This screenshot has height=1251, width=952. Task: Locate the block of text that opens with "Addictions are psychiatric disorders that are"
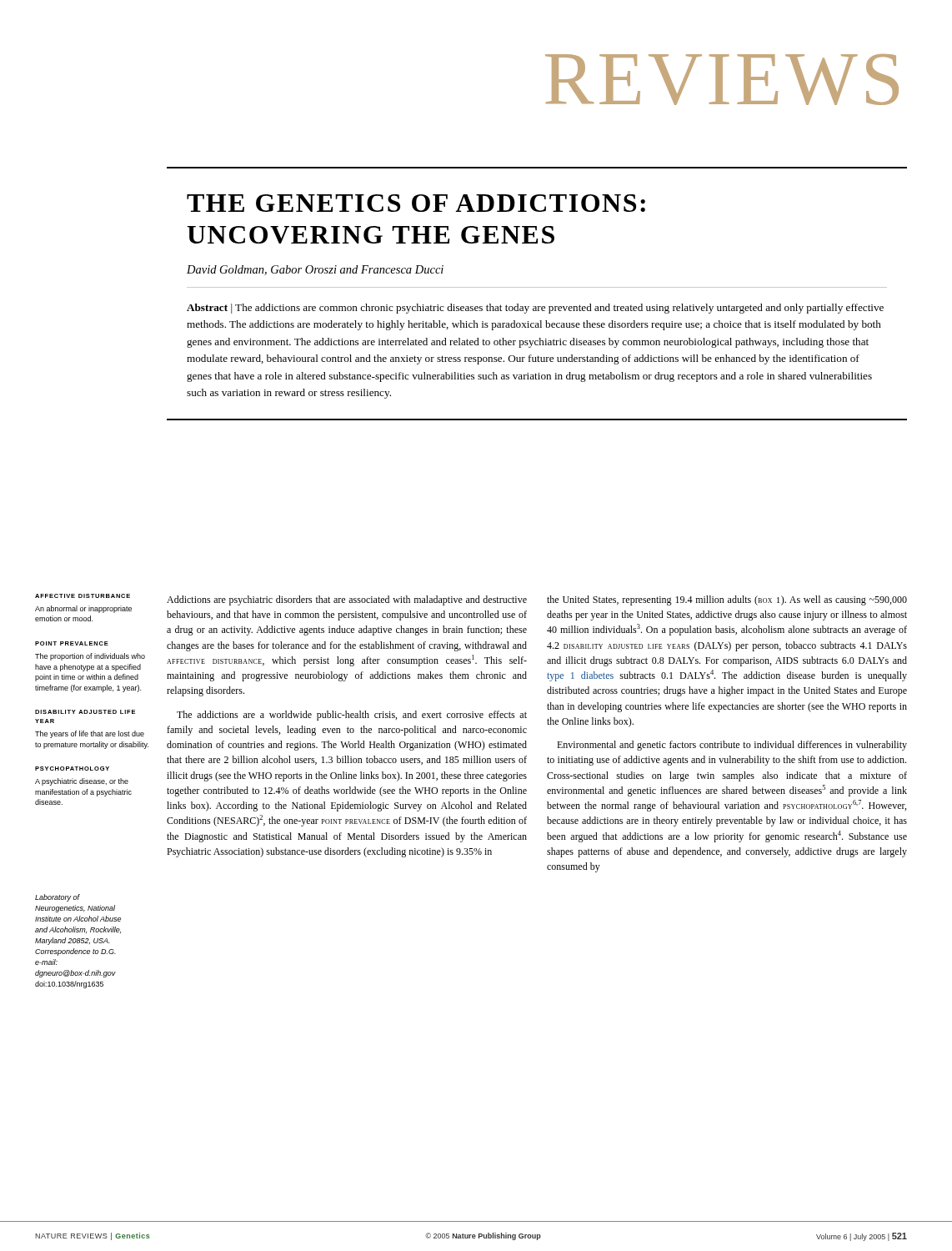pos(347,726)
